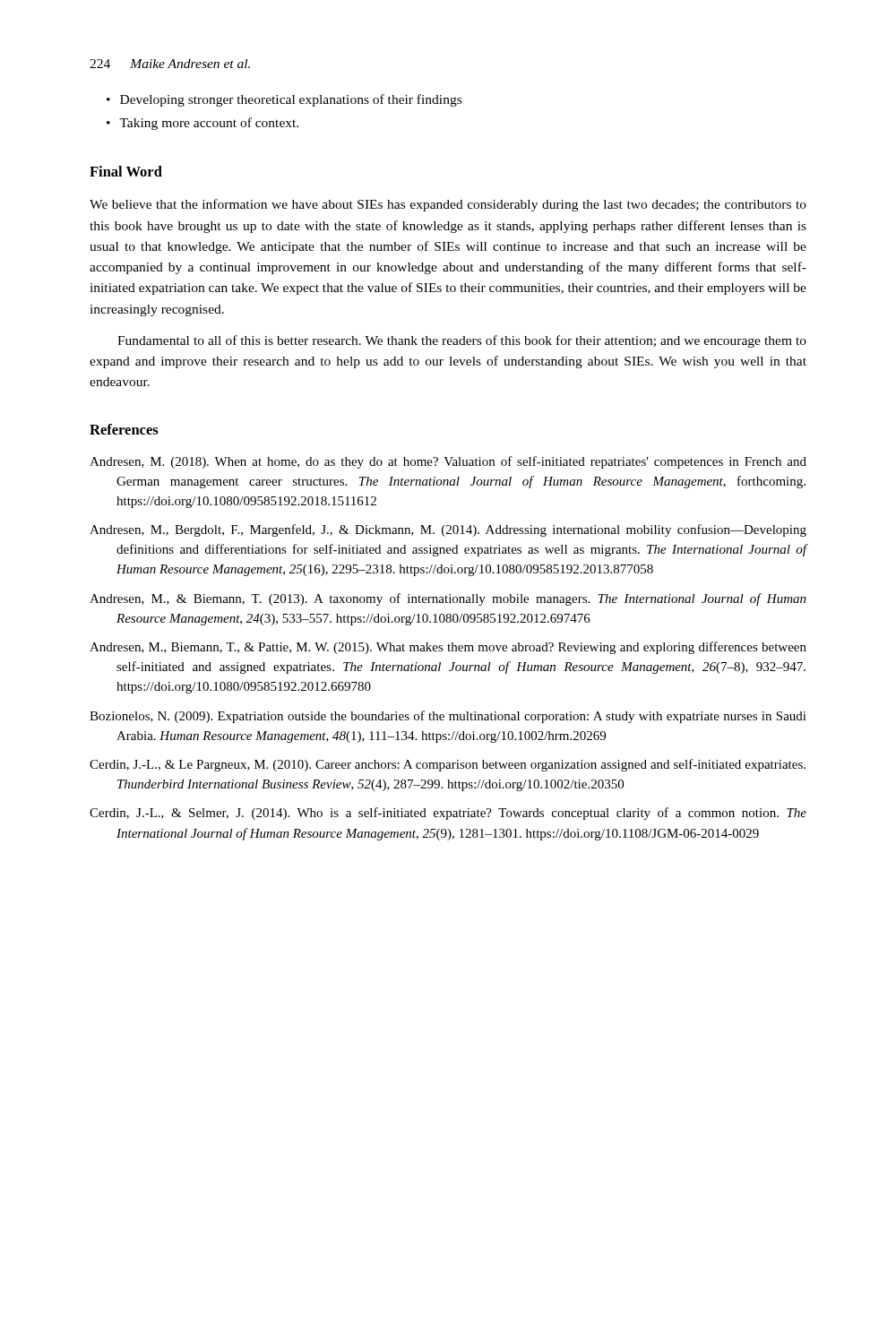
Task: Locate the block of text that opens with "We believe that the information we have"
Action: (x=448, y=256)
